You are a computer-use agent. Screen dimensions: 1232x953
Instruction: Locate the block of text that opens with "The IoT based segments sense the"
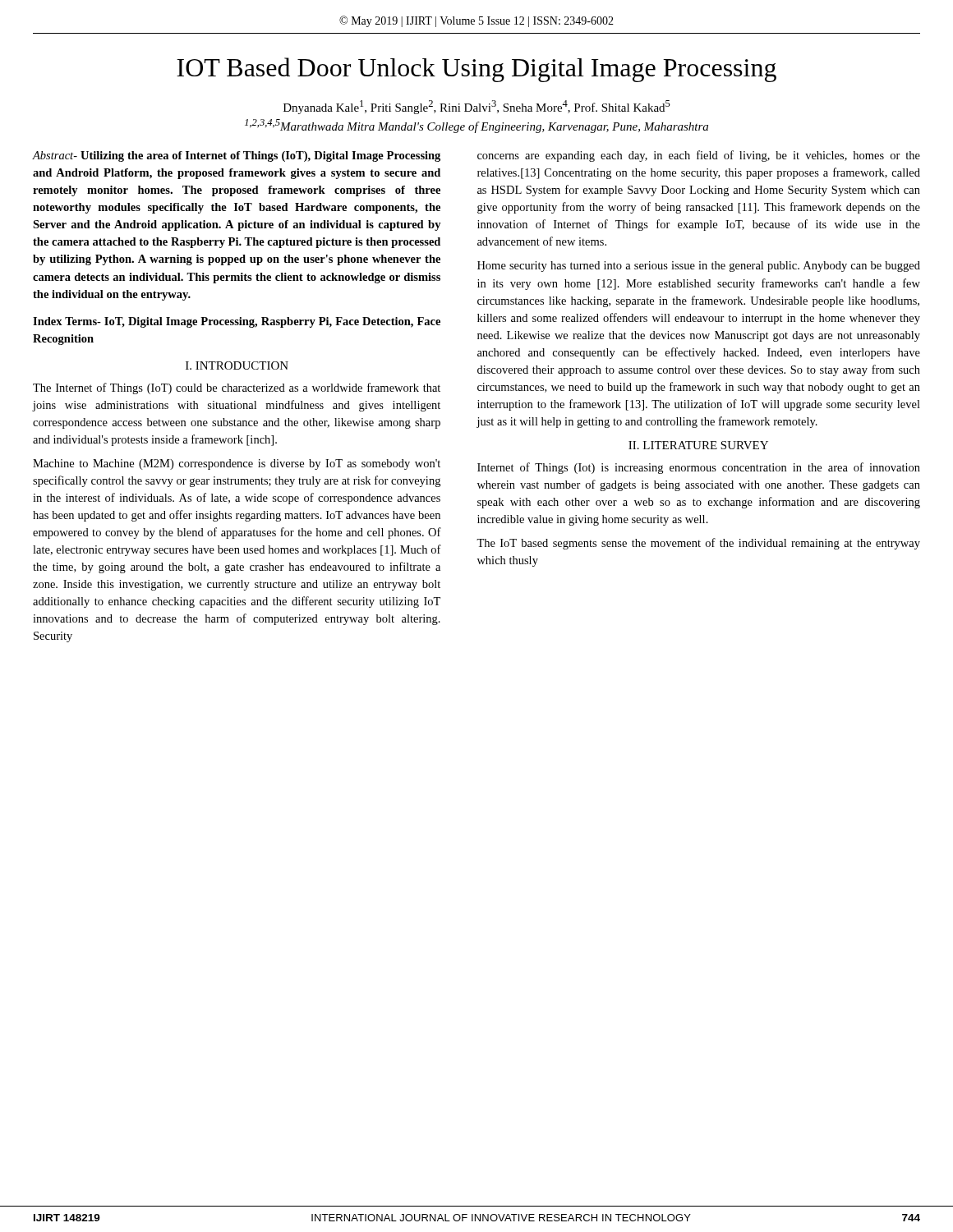tap(698, 551)
